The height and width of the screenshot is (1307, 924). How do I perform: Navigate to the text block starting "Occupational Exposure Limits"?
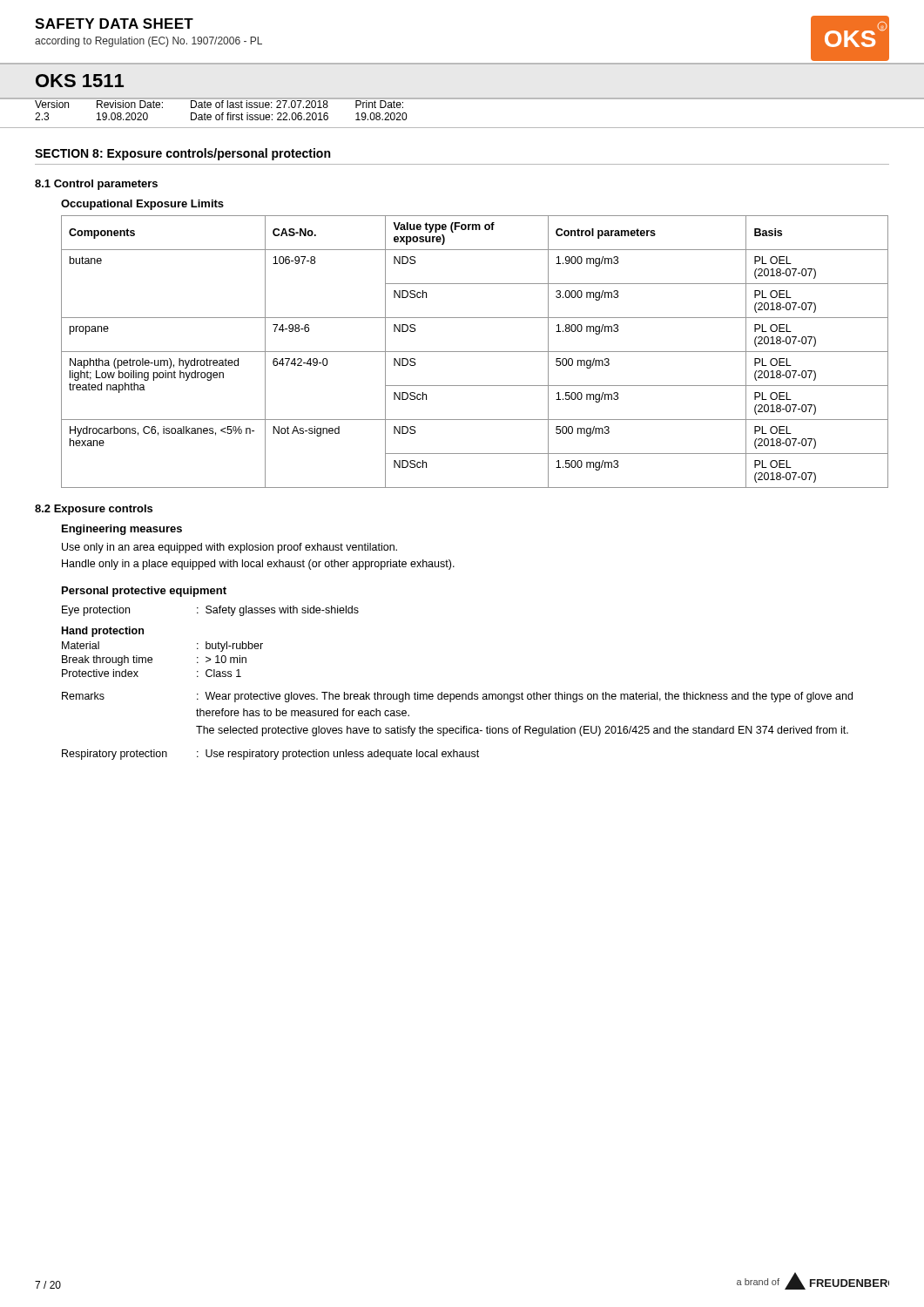coord(142,203)
